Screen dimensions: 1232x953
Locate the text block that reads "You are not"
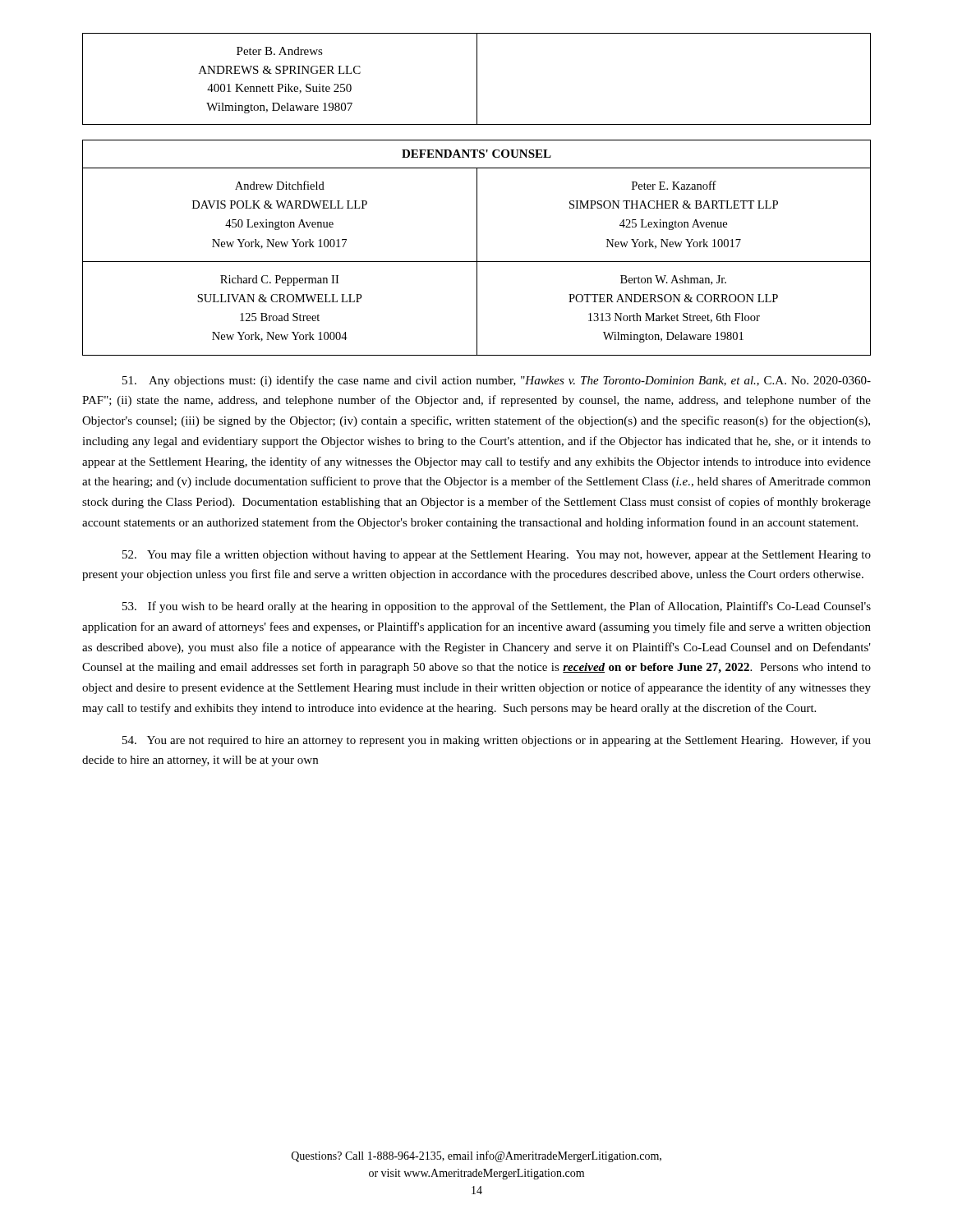click(476, 750)
